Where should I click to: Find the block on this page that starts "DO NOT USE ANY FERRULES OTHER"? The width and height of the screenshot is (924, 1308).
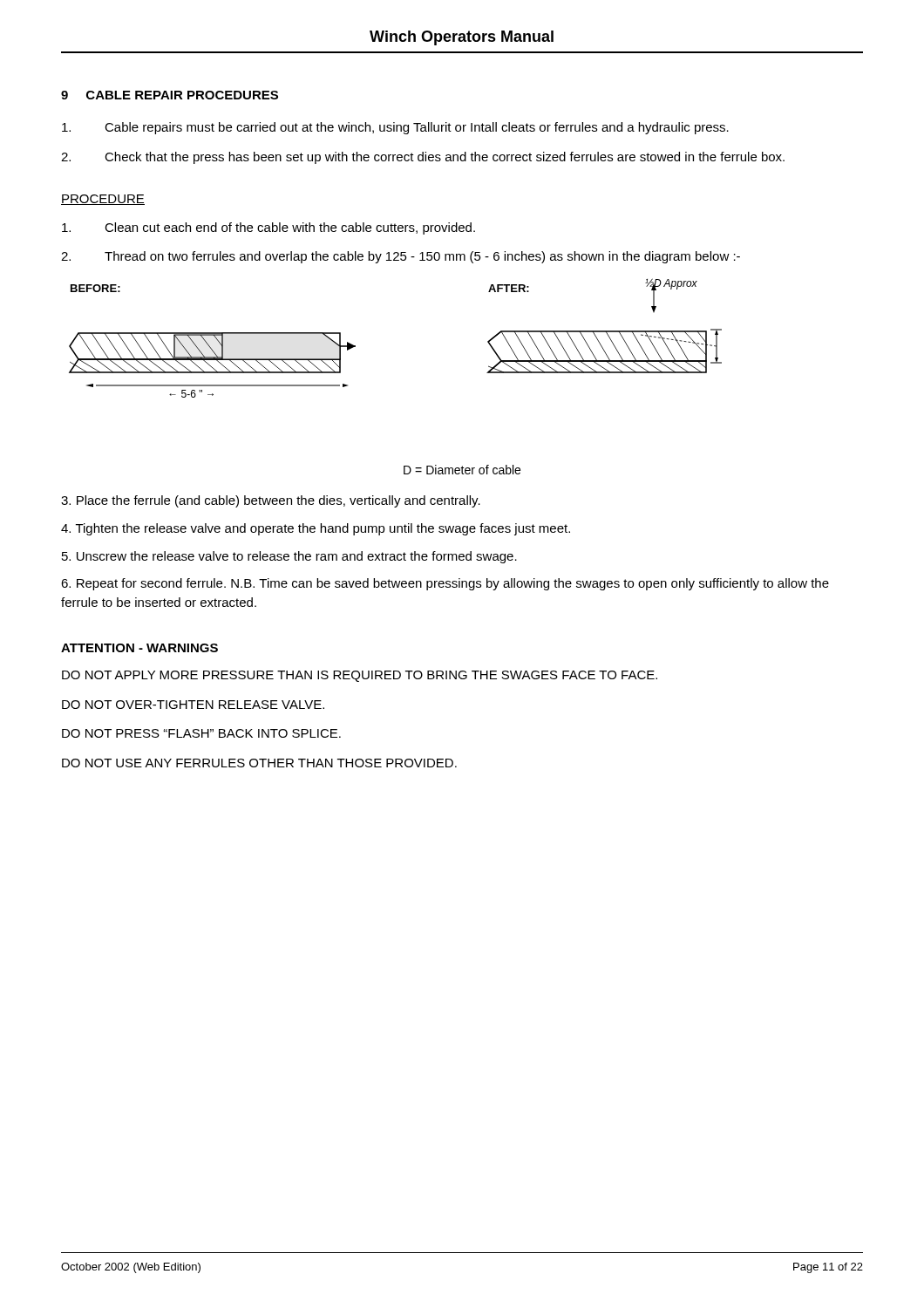(259, 763)
